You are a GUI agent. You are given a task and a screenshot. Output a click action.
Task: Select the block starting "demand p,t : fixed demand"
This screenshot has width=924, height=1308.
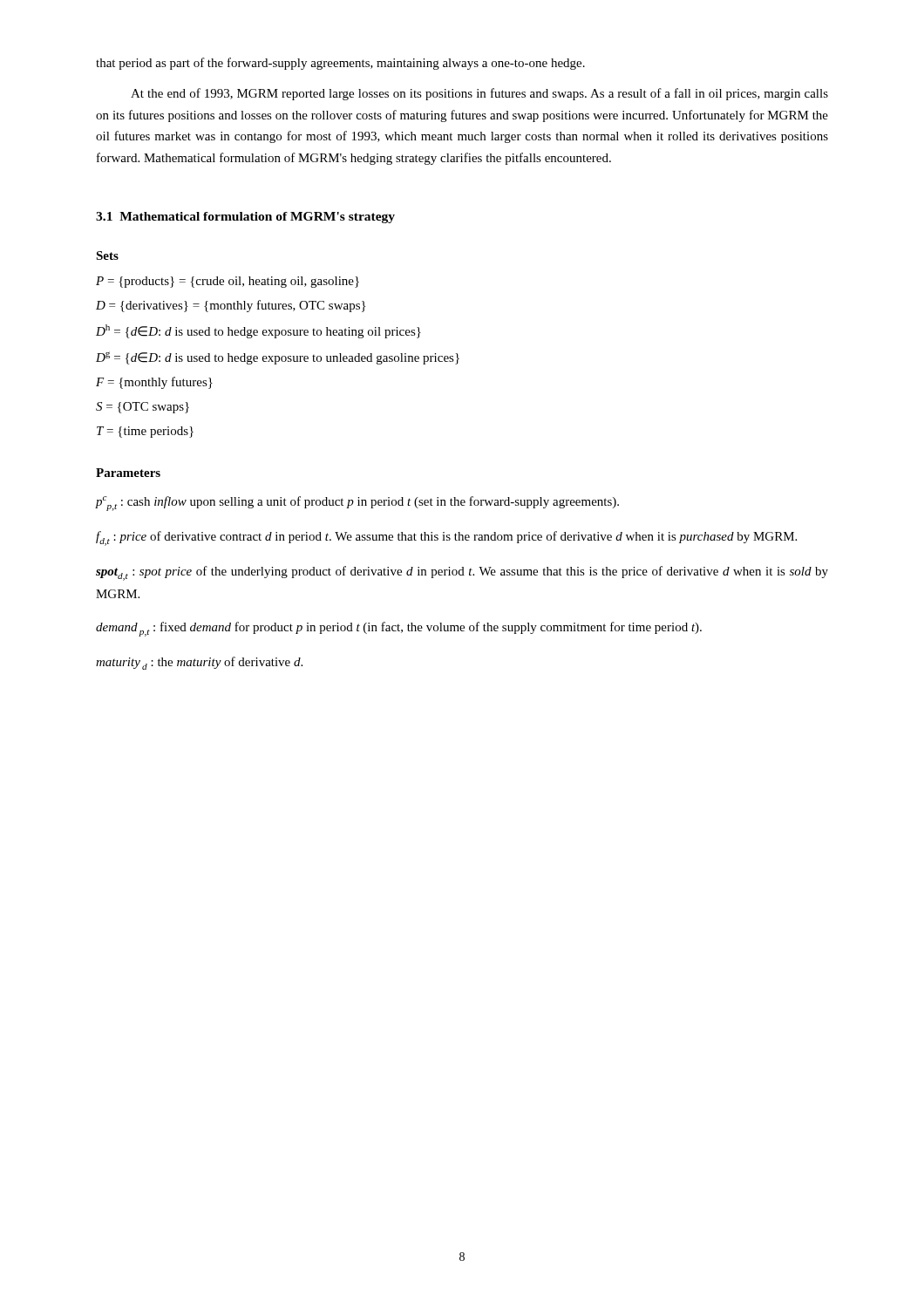coord(399,628)
